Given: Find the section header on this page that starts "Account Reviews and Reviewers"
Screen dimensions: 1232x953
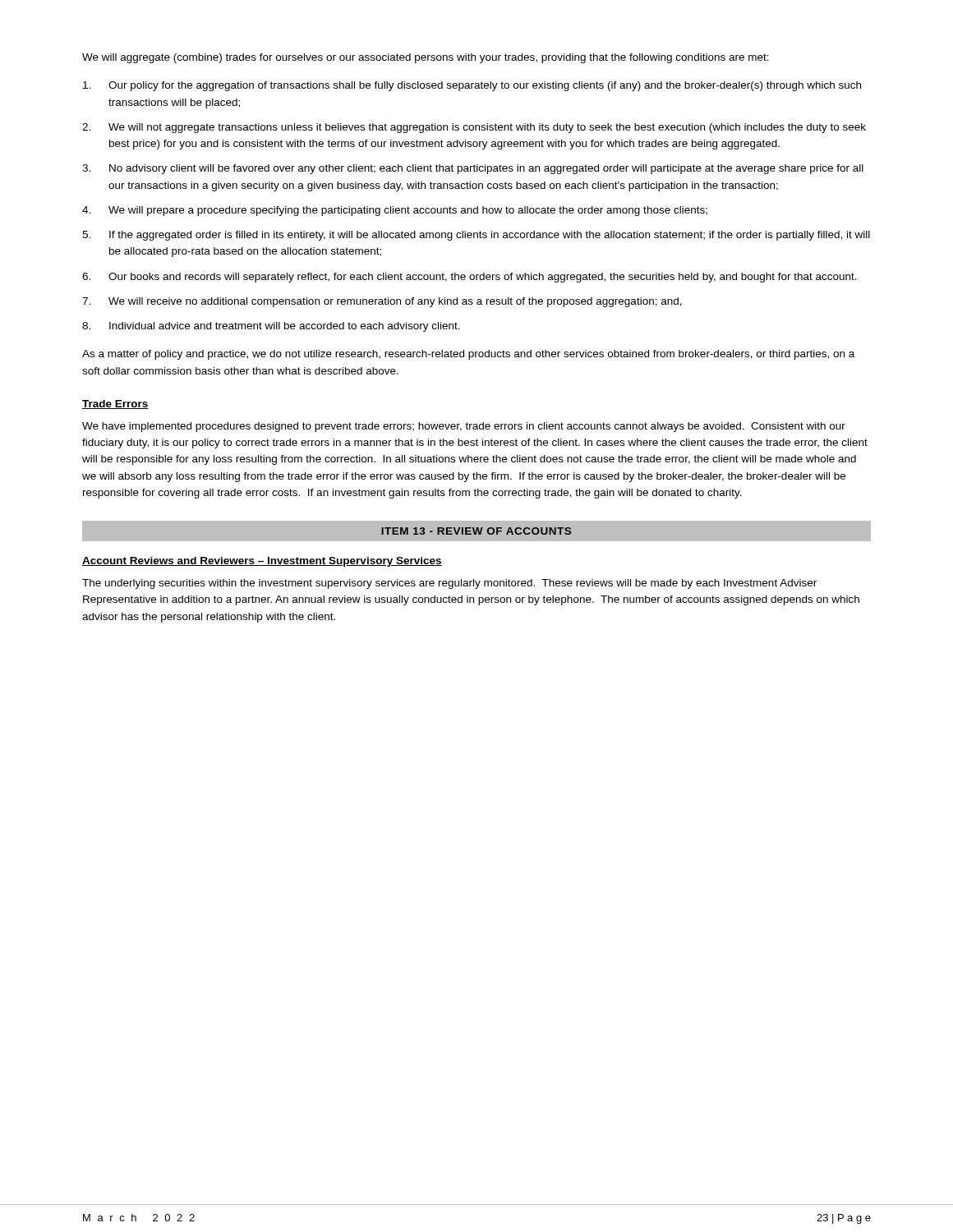Looking at the screenshot, I should [x=262, y=561].
